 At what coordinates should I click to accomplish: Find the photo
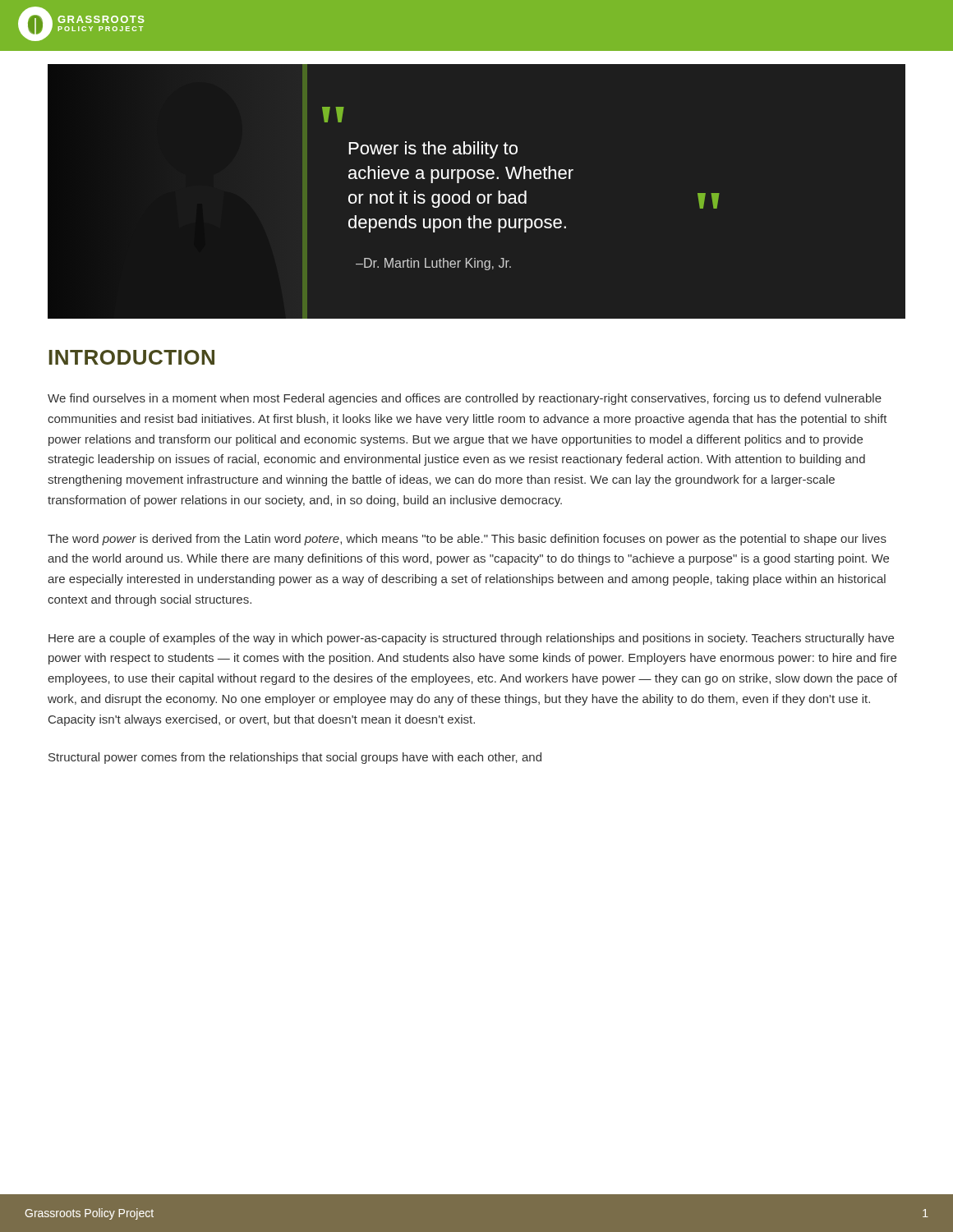pos(476,191)
